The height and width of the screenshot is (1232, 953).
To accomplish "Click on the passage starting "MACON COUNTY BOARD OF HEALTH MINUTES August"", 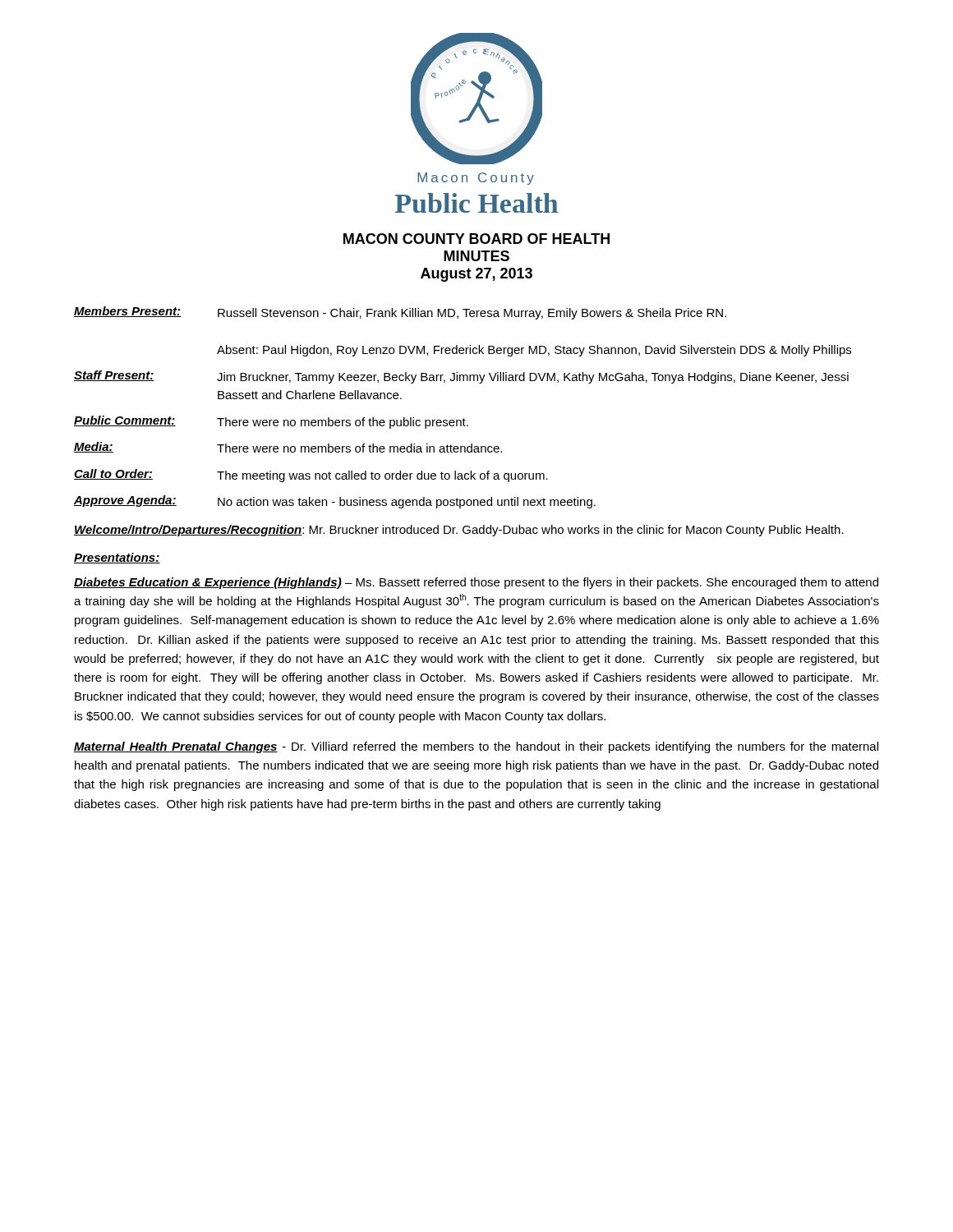I will 476,257.
